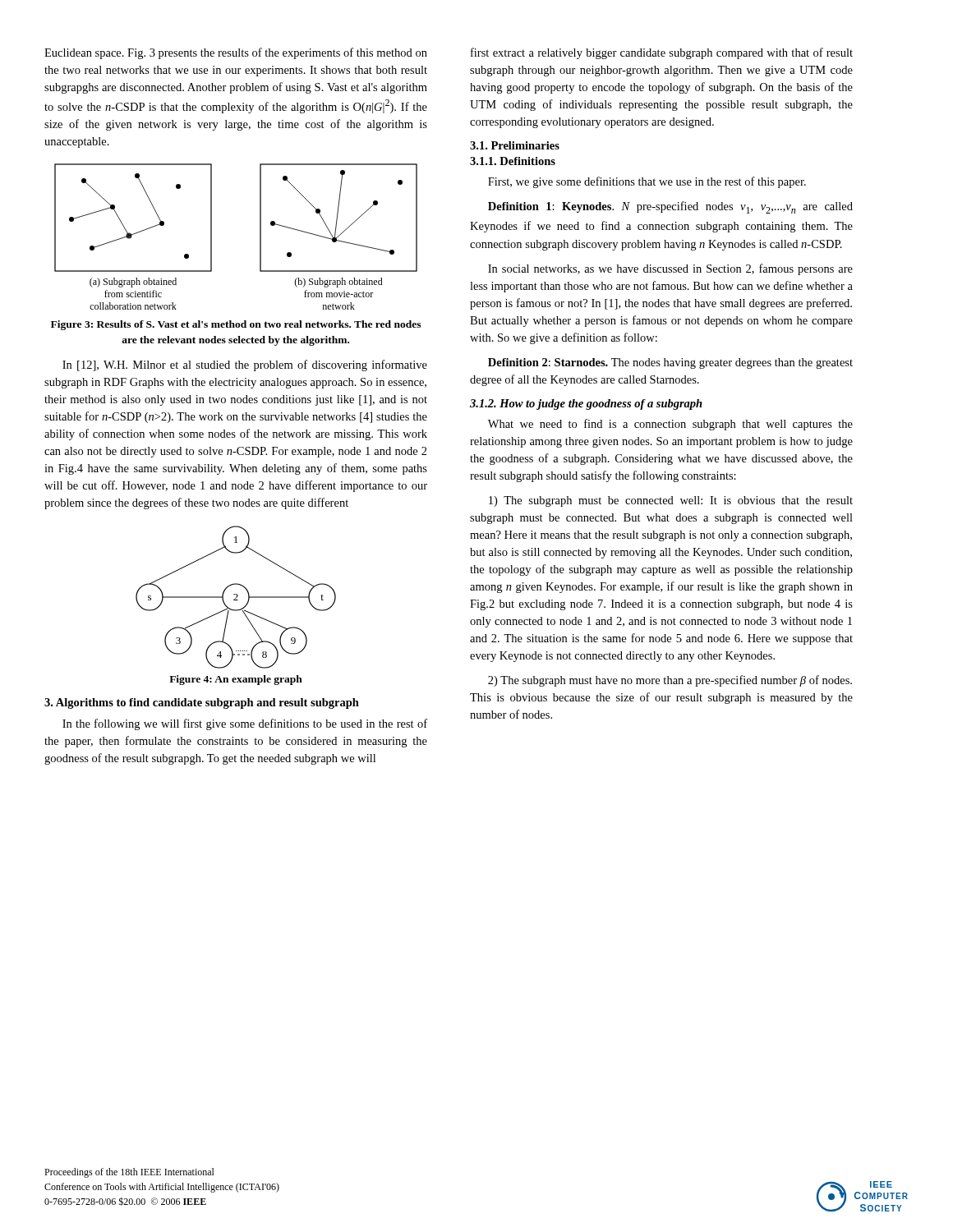The height and width of the screenshot is (1232, 953).
Task: Locate the block of text that opens with "First, we give some"
Action: [x=661, y=281]
